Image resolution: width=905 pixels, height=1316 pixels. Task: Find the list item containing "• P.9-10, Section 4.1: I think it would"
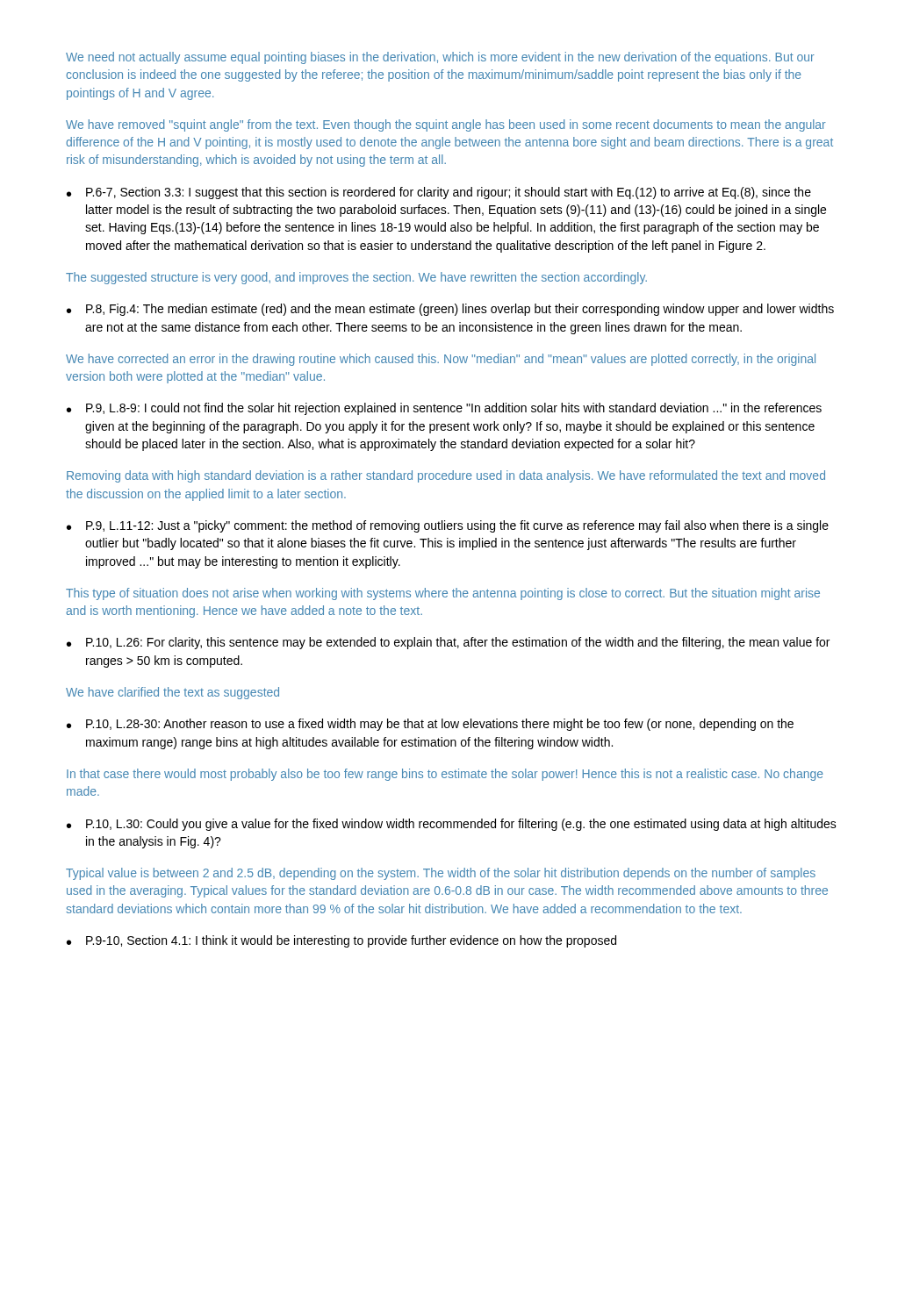coord(452,942)
